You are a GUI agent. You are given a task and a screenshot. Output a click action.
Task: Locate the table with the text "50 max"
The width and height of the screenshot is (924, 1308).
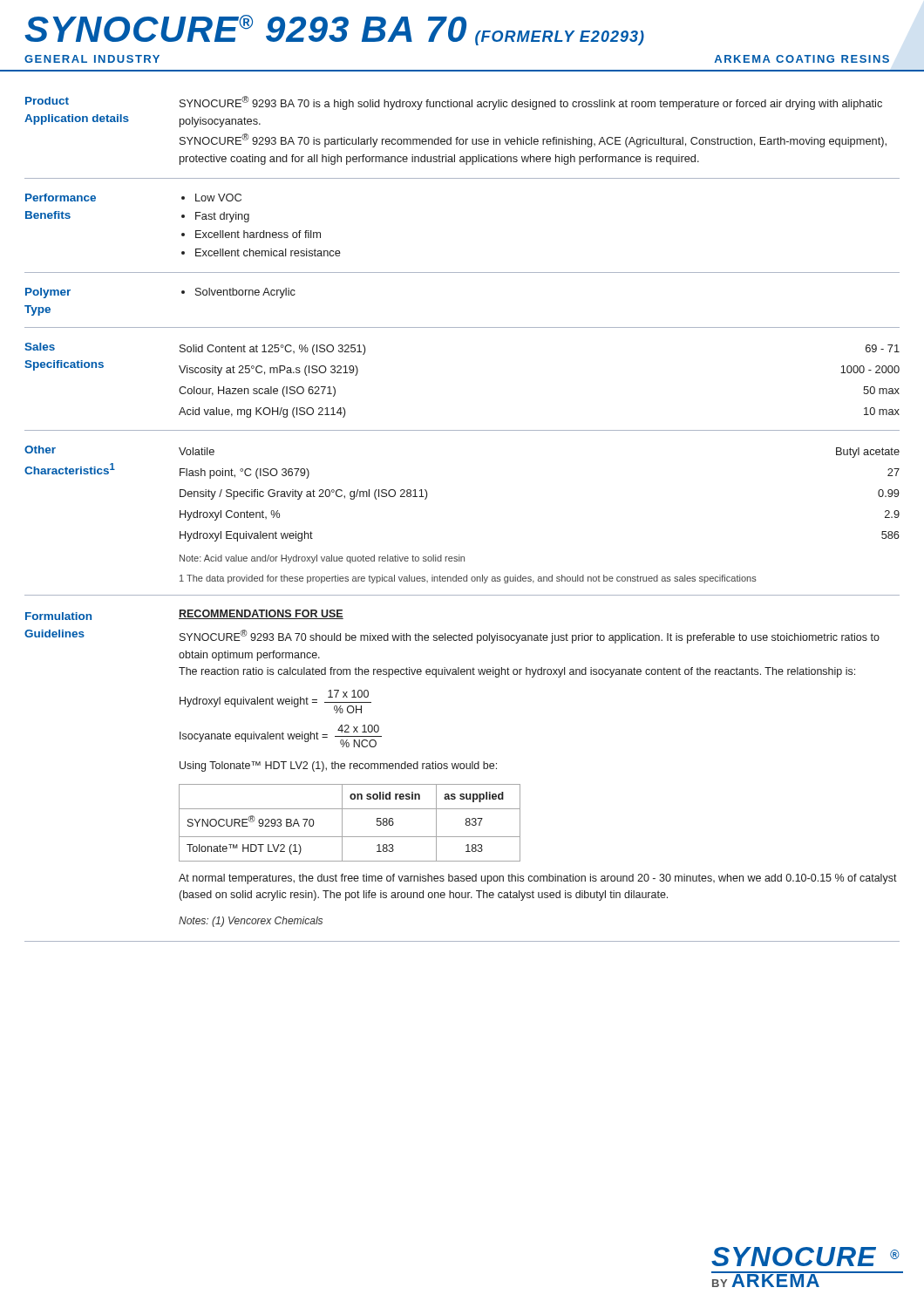tap(539, 380)
